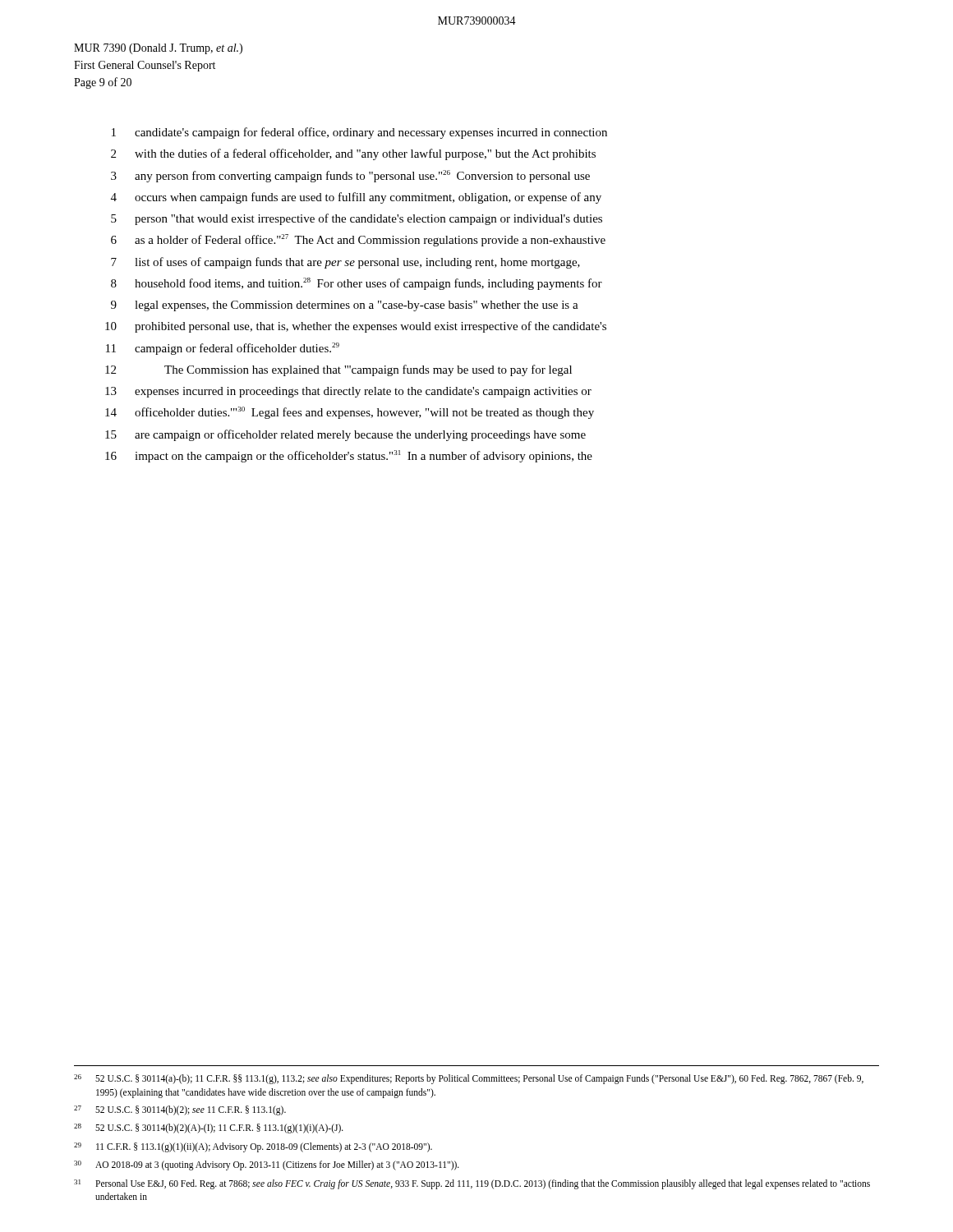Click the passage that begins "12 The Commission has explained that"

click(476, 370)
